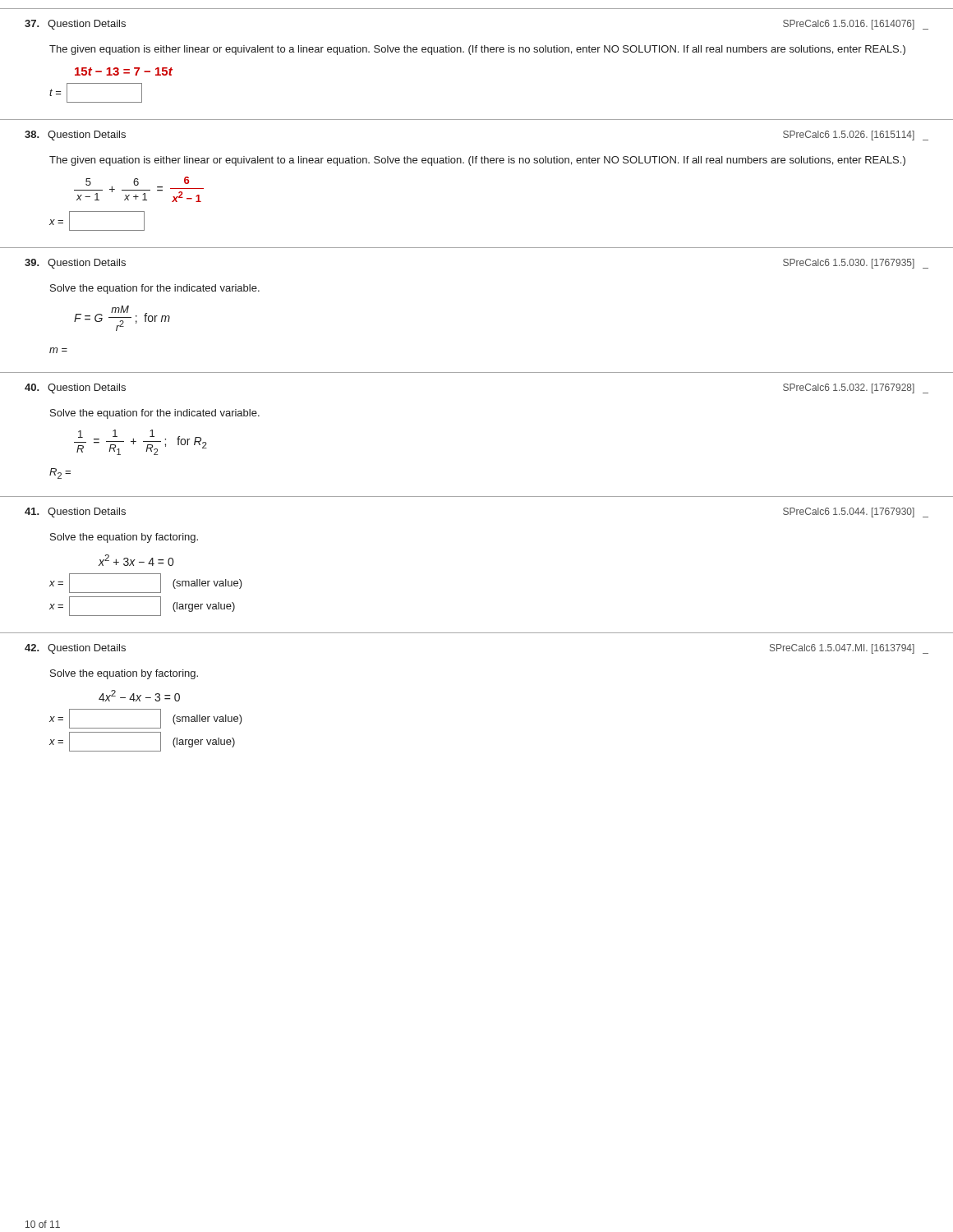Point to the section header beginning "39. Question Details SPreCalc6 1.5.030. [1767935]"
Viewport: 953px width, 1232px height.
73,264
